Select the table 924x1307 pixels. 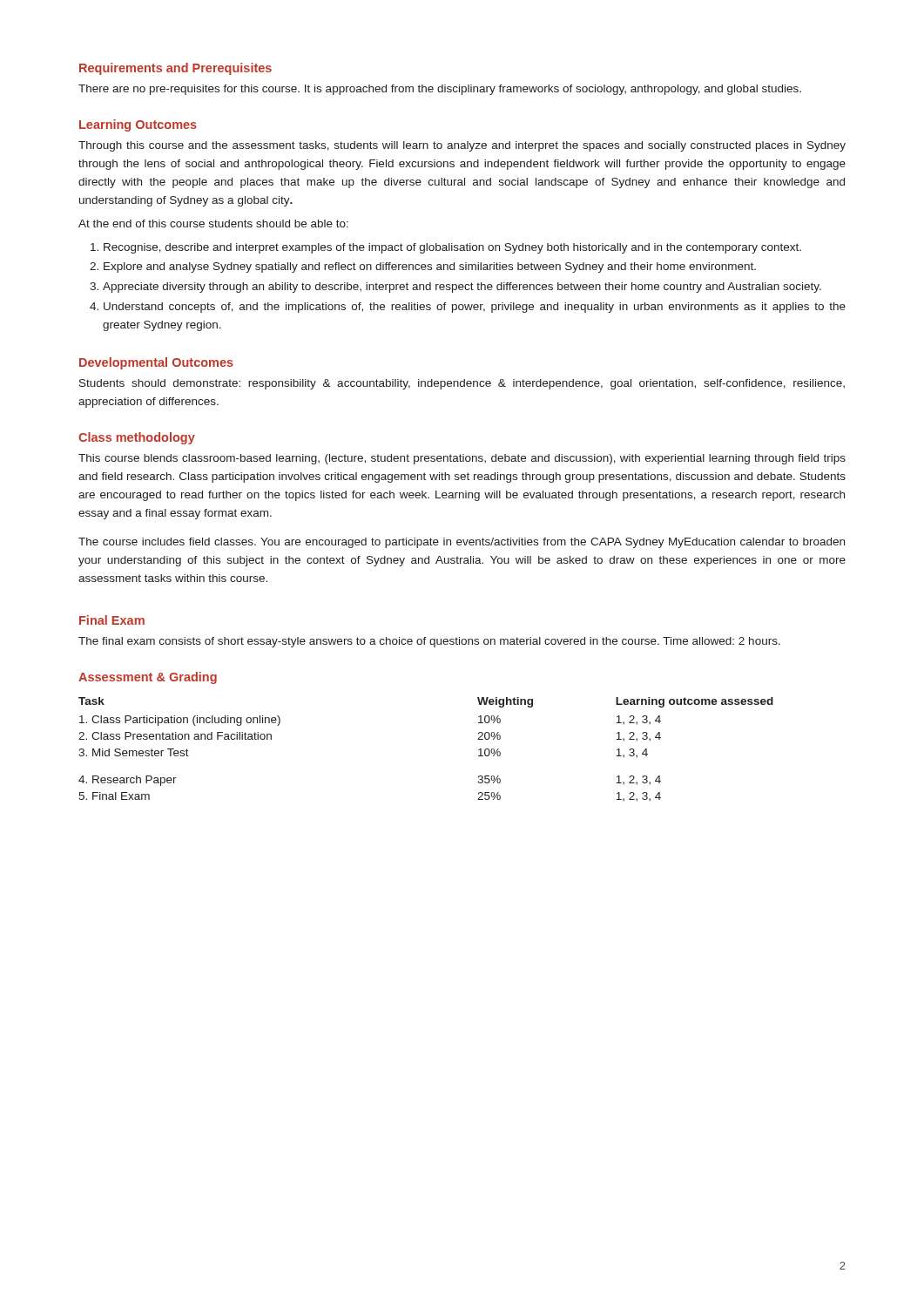coord(462,749)
